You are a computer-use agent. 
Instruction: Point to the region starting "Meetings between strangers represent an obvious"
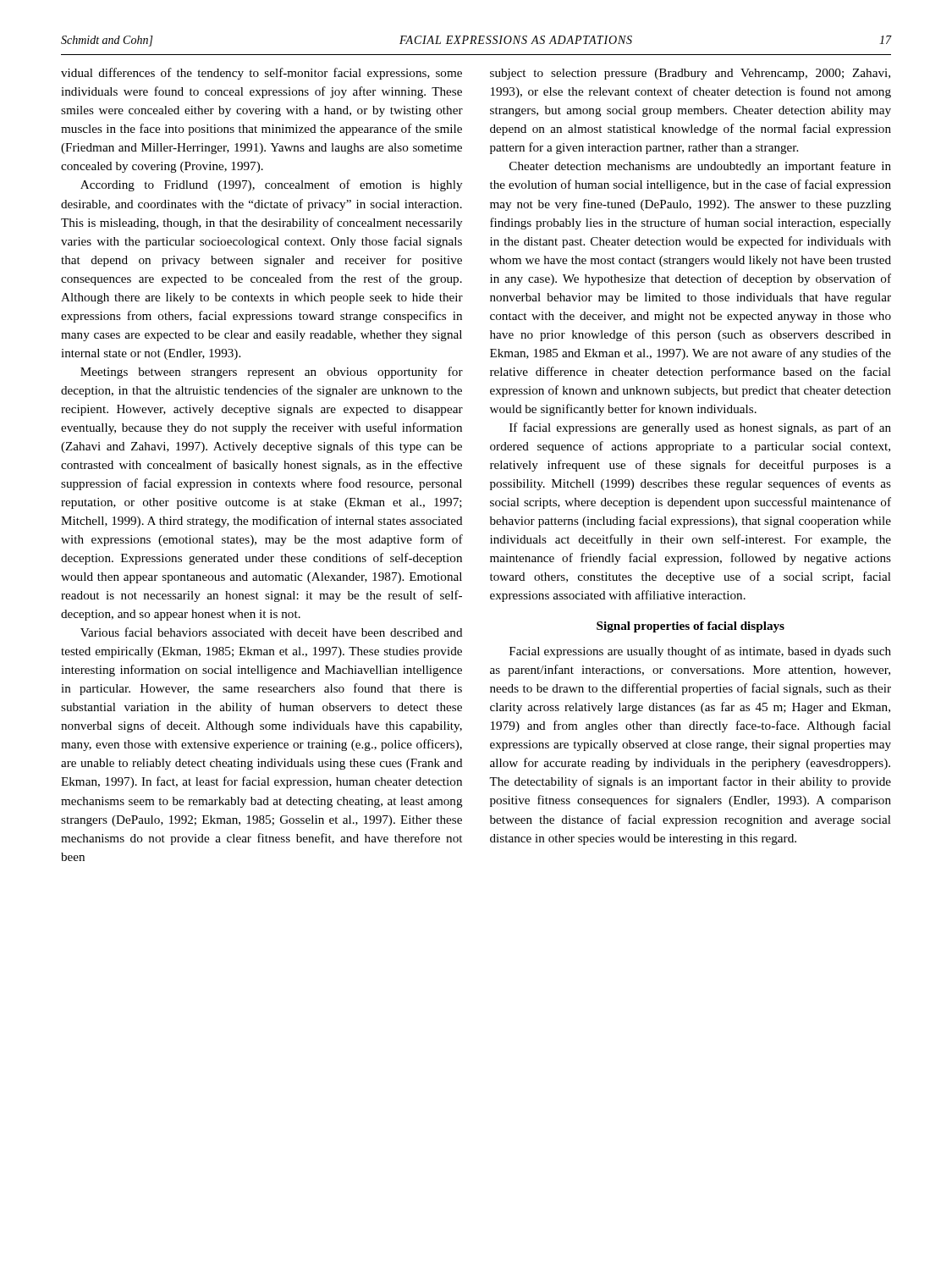coord(262,493)
